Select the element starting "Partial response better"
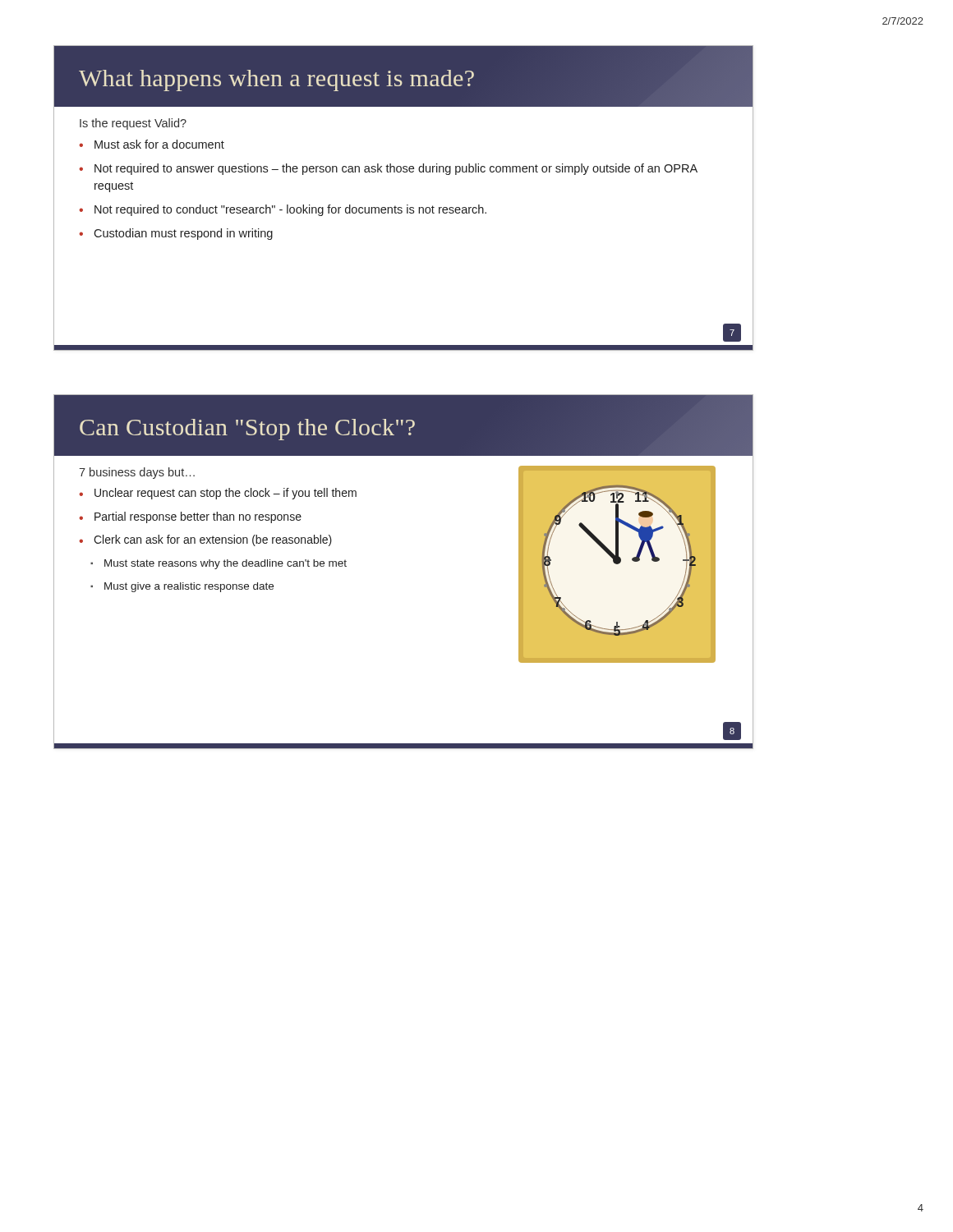The width and height of the screenshot is (953, 1232). pos(198,516)
